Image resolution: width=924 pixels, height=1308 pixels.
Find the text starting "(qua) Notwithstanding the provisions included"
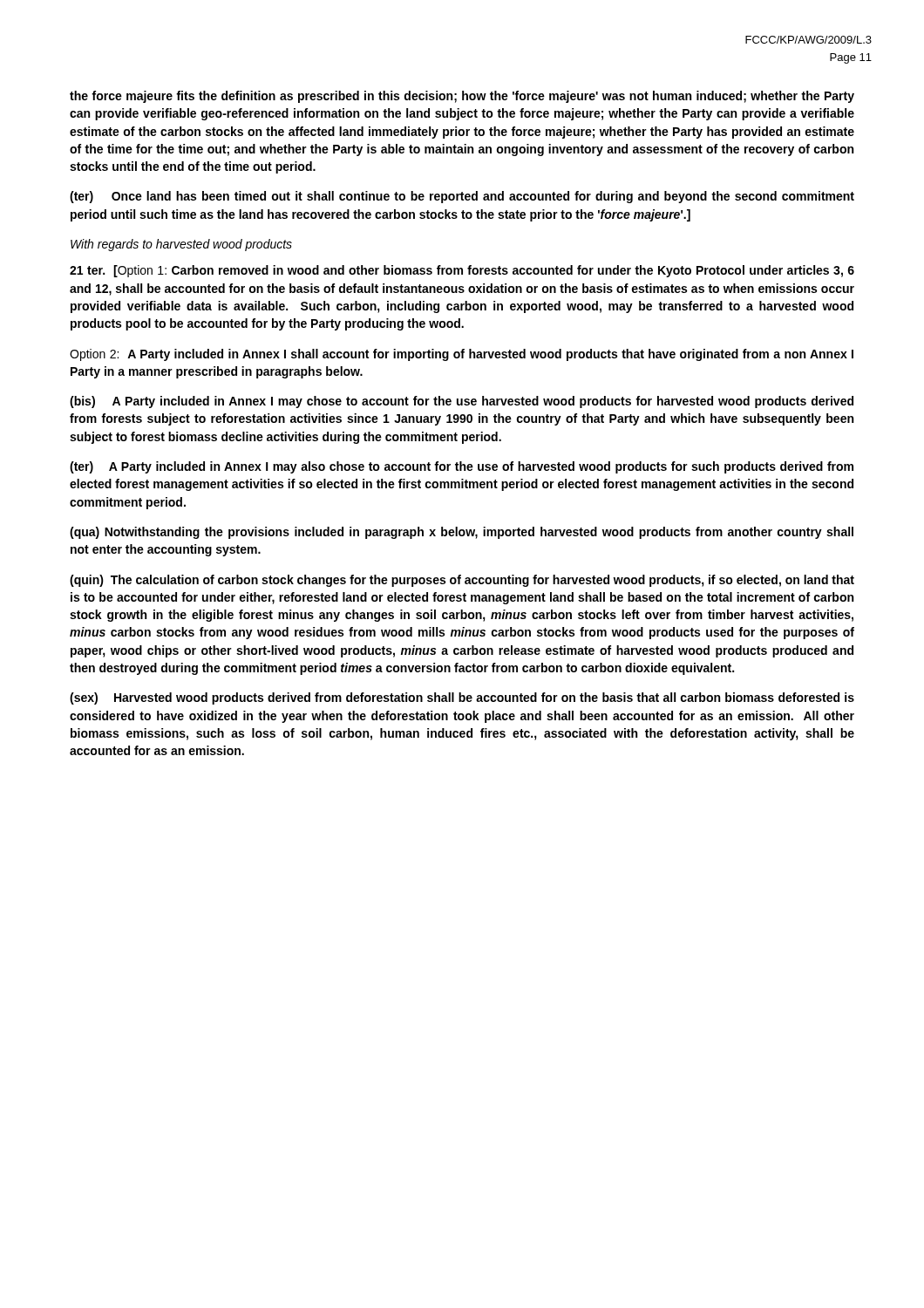462,541
